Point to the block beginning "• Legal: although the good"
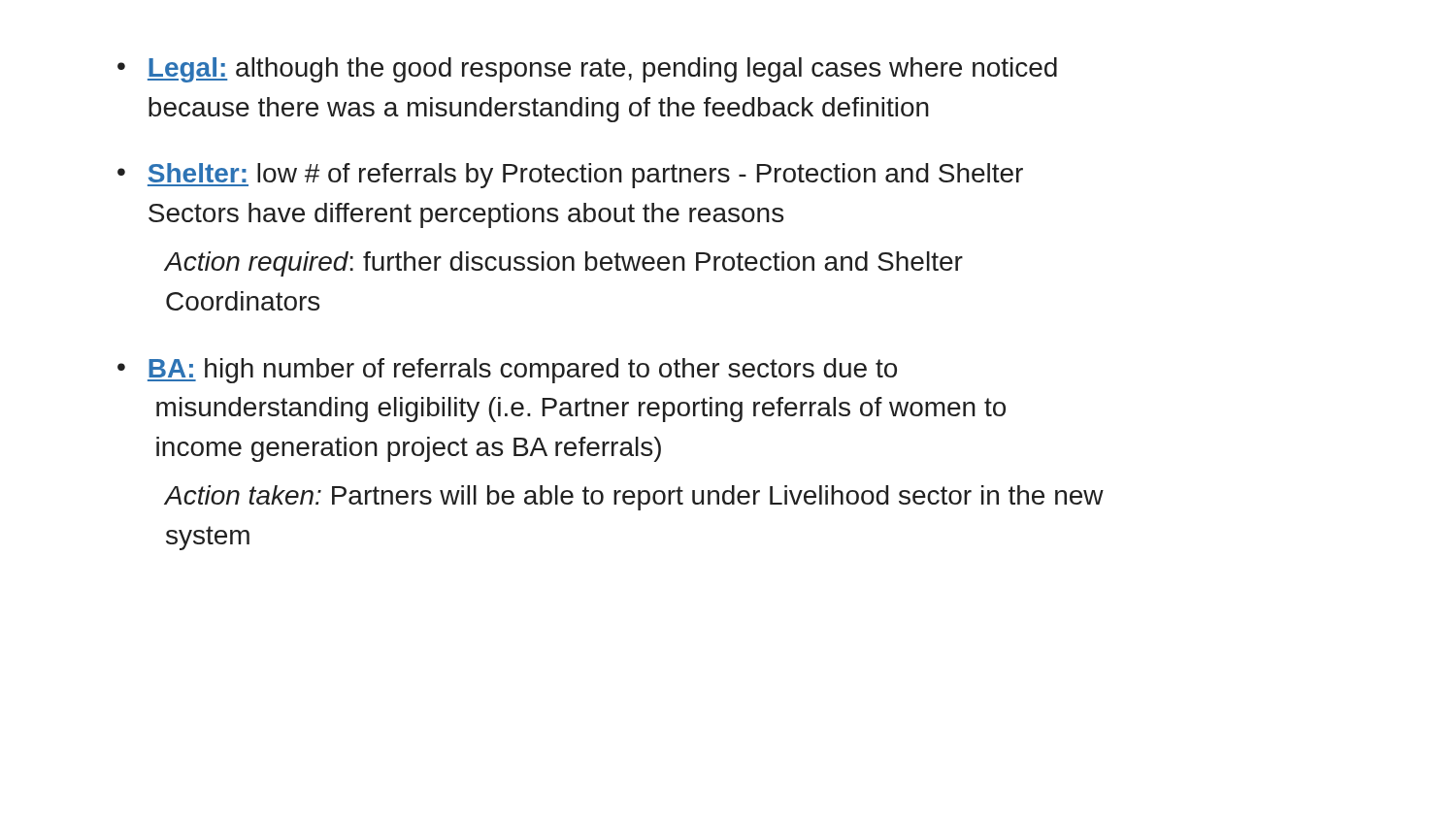This screenshot has height=819, width=1456. (x=747, y=88)
